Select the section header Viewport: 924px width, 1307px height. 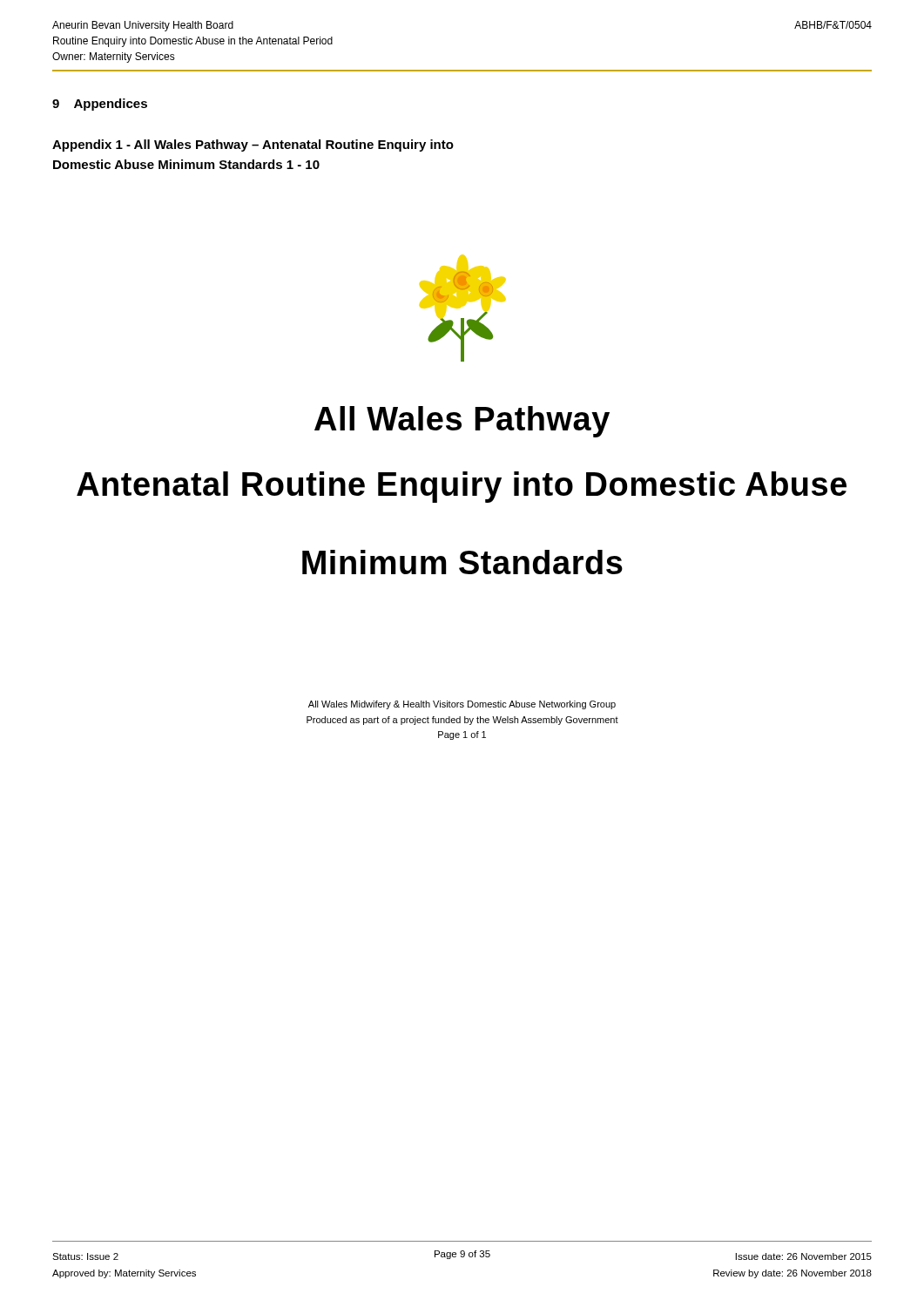tap(100, 103)
